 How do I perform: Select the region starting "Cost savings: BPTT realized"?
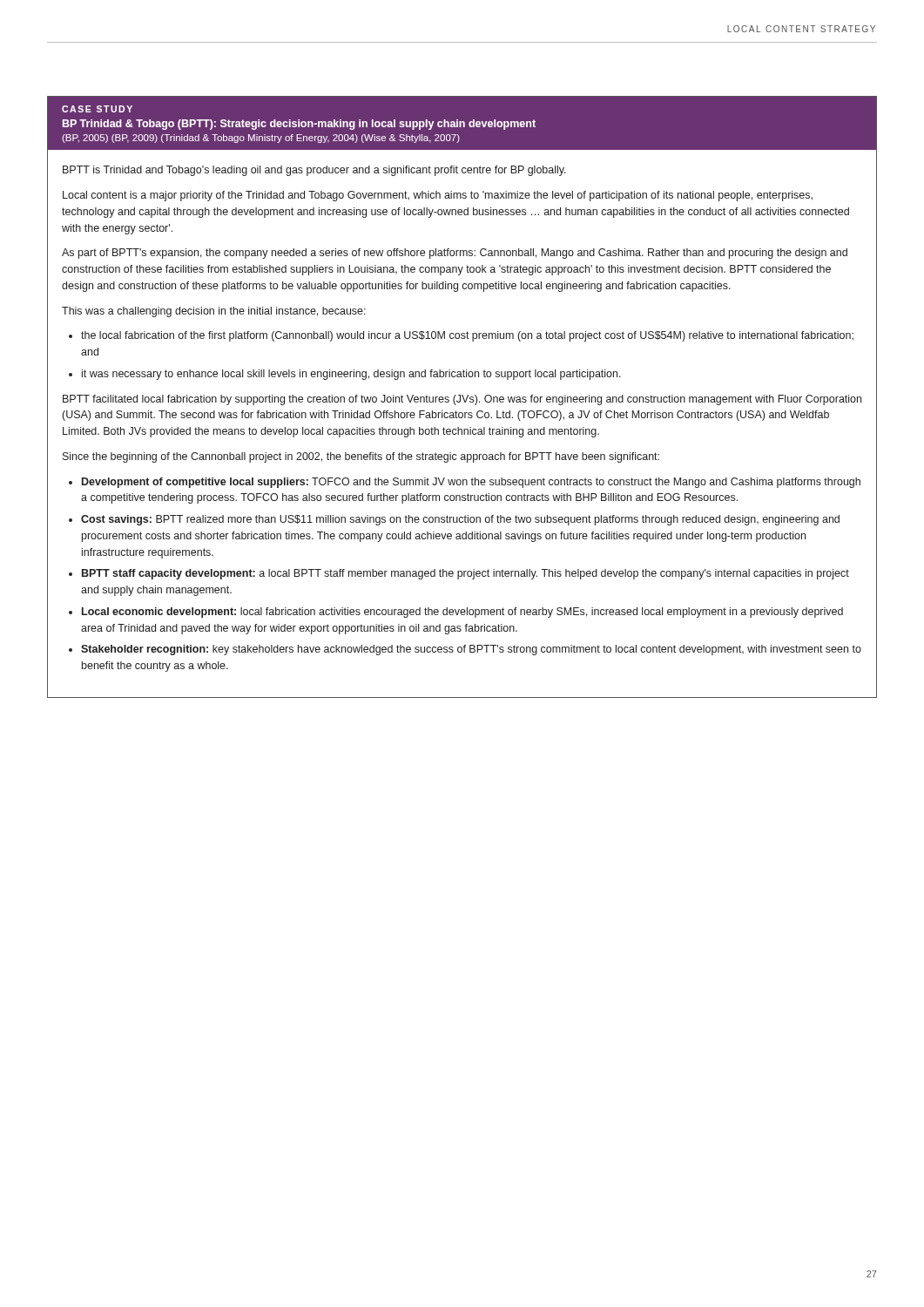tap(461, 536)
